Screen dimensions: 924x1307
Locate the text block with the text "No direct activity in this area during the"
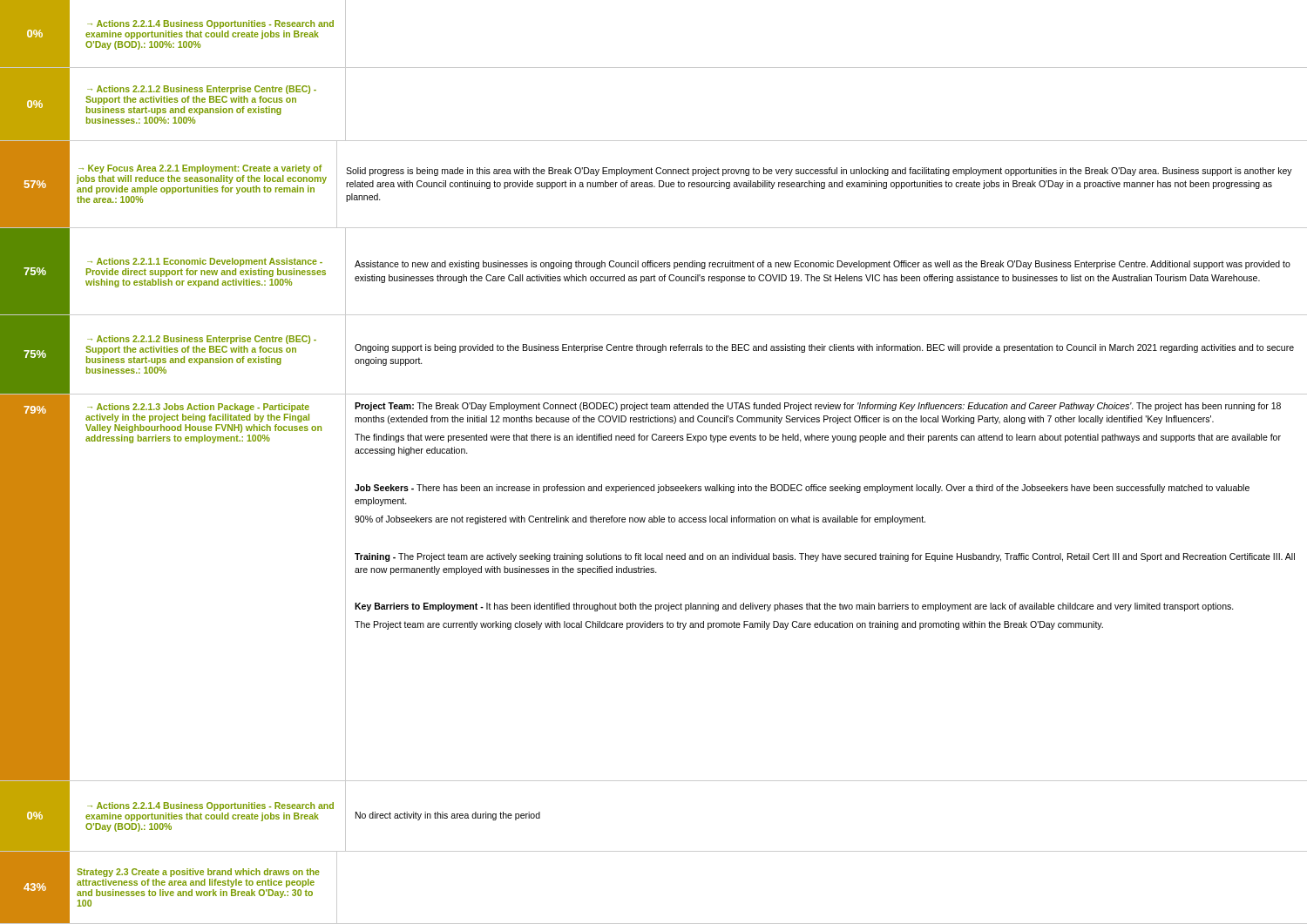[447, 815]
